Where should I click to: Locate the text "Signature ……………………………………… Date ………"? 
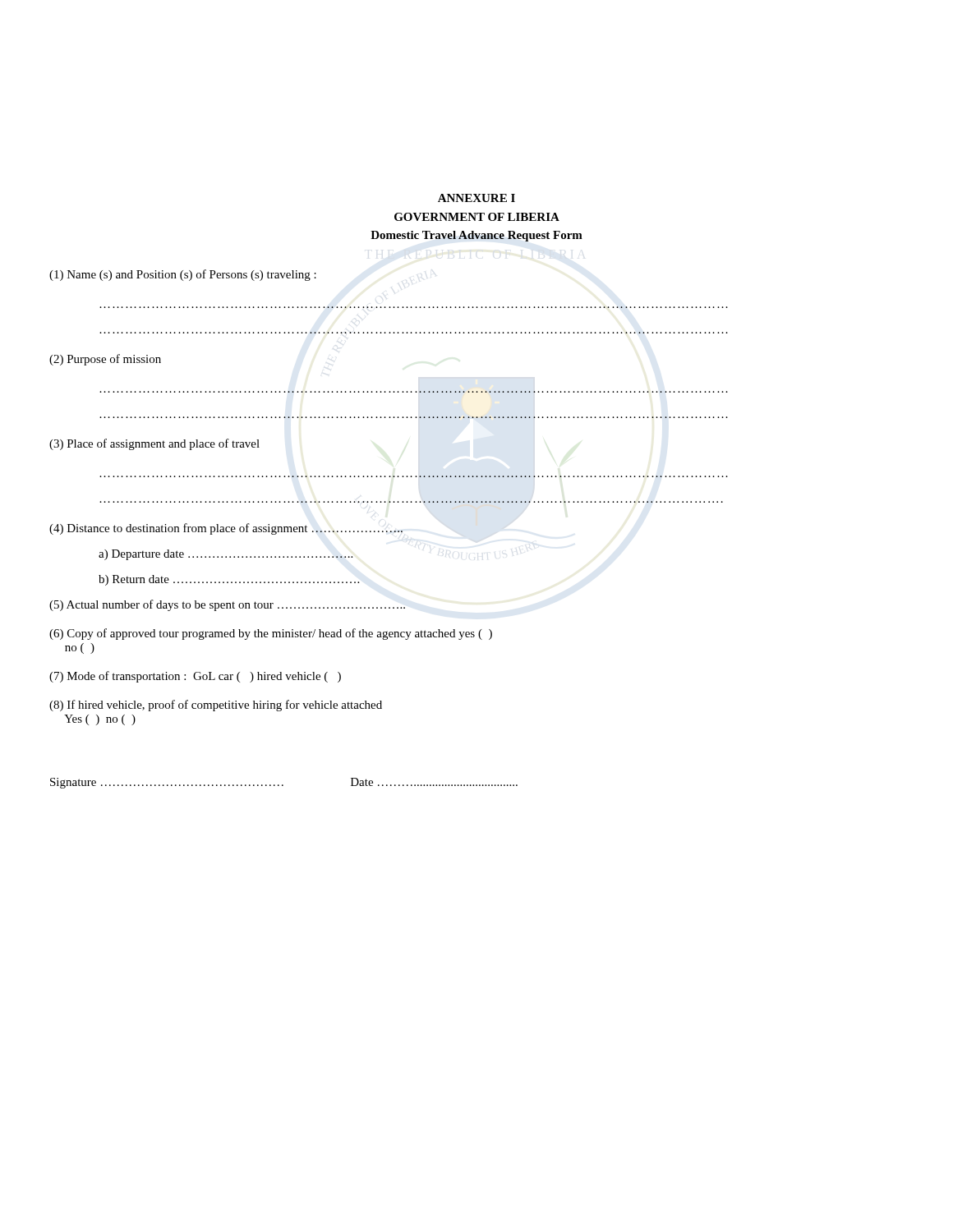pyautogui.click(x=284, y=782)
